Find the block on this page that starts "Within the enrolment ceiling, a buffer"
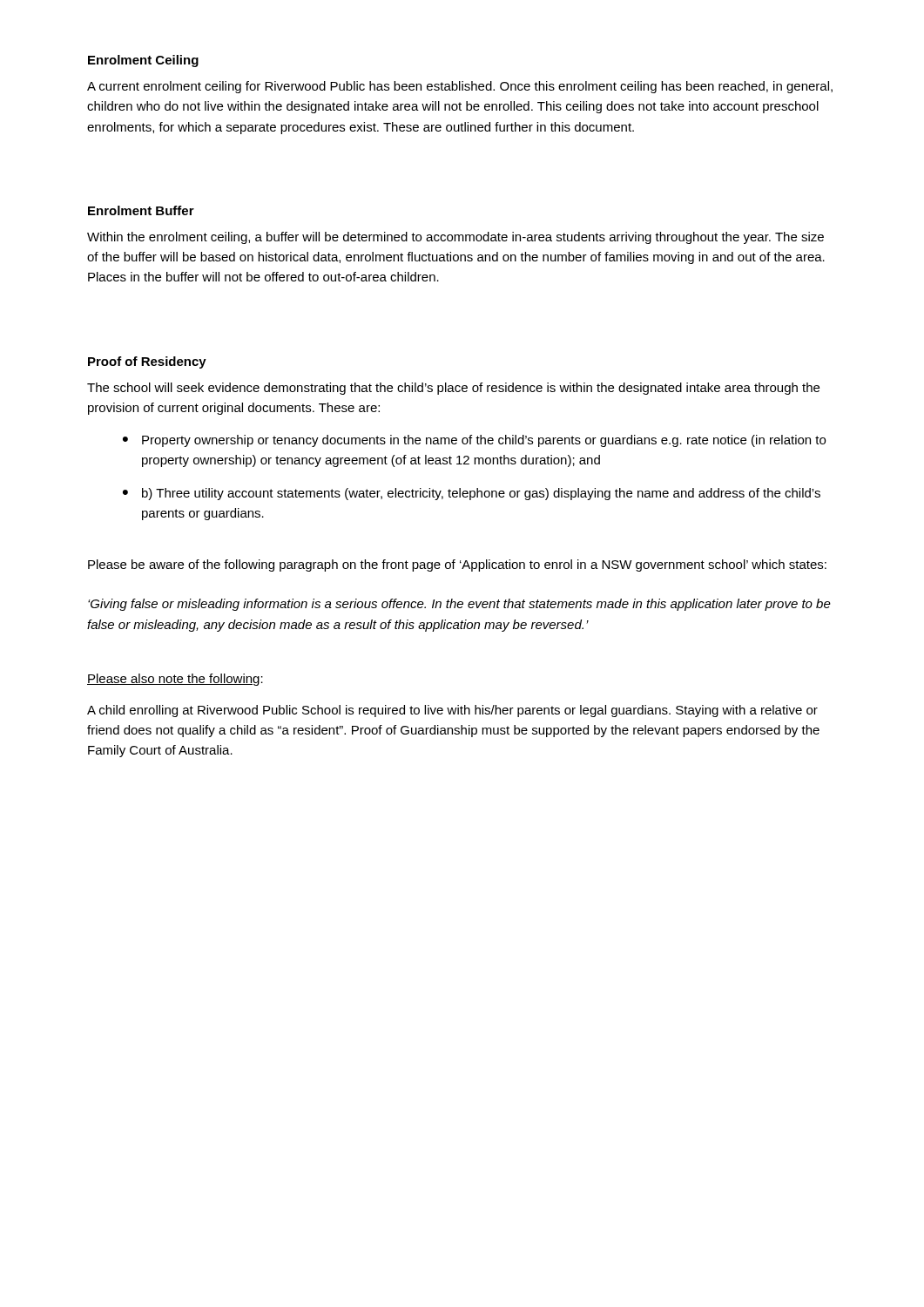The width and height of the screenshot is (924, 1307). (456, 257)
